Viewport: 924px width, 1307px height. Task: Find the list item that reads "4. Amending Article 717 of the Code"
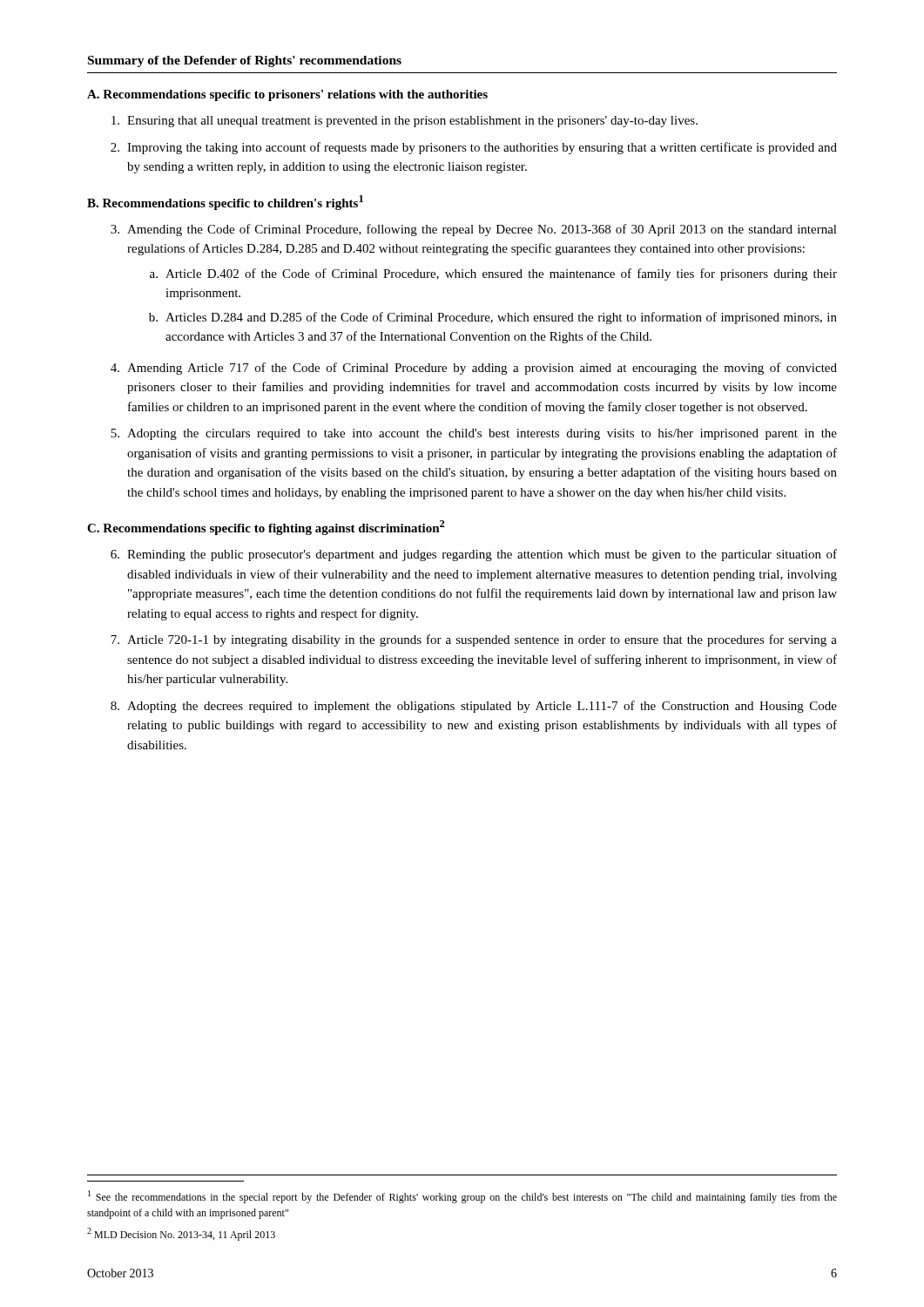click(462, 387)
